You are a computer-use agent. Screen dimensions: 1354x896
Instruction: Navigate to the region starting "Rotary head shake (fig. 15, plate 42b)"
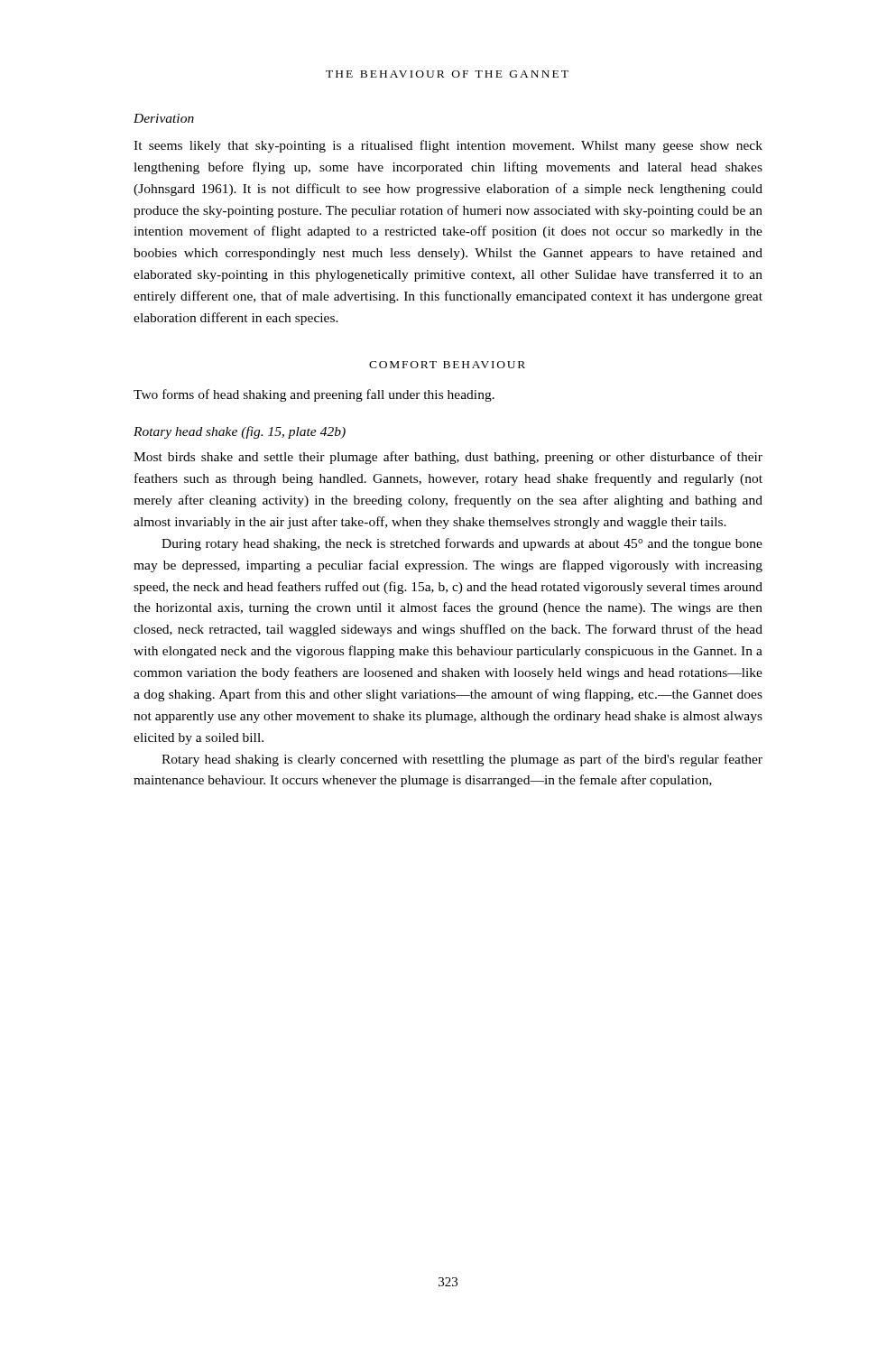240,431
